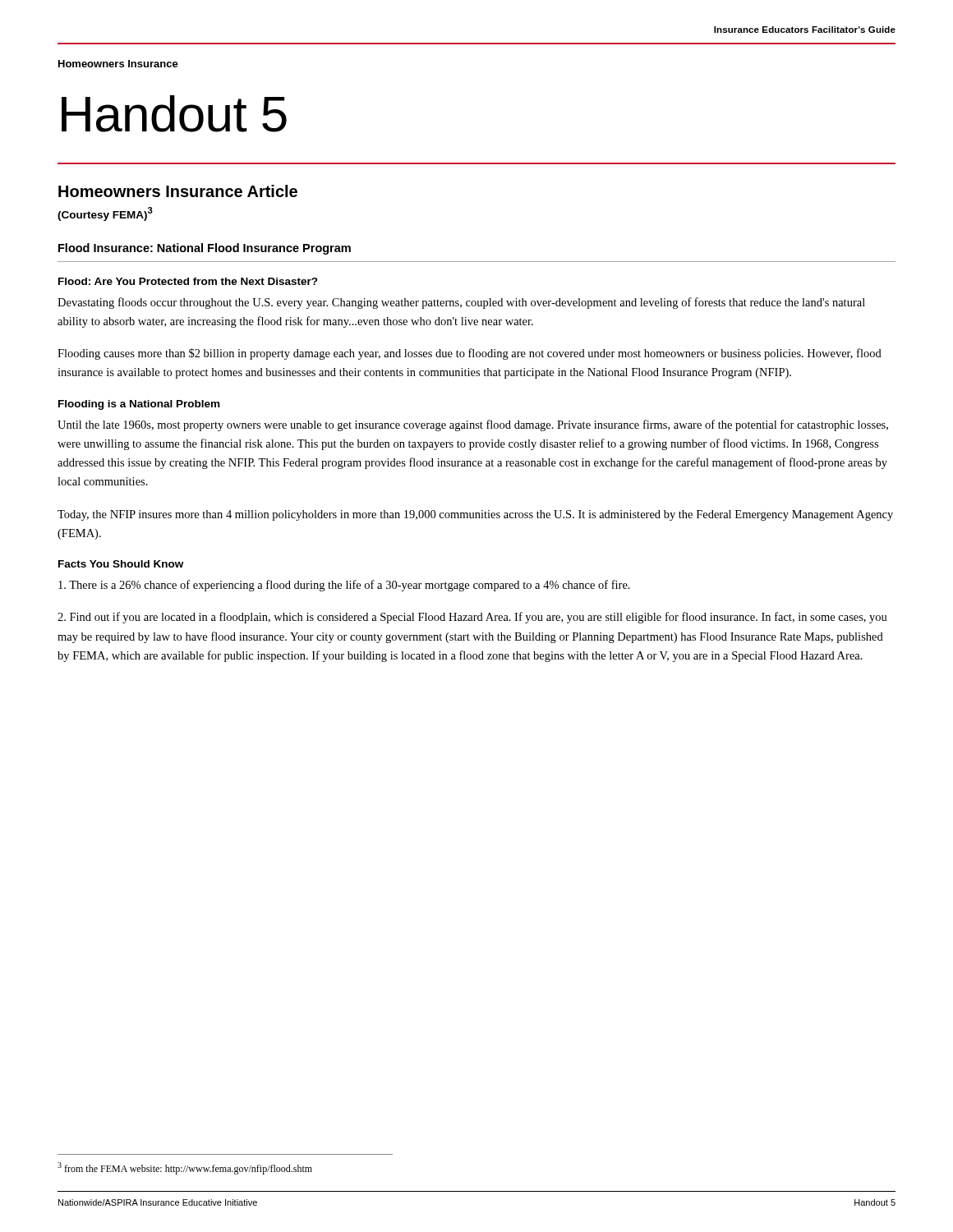Navigate to the text starting "Flooding causes more than"
Screen dimensions: 1232x953
tap(469, 363)
